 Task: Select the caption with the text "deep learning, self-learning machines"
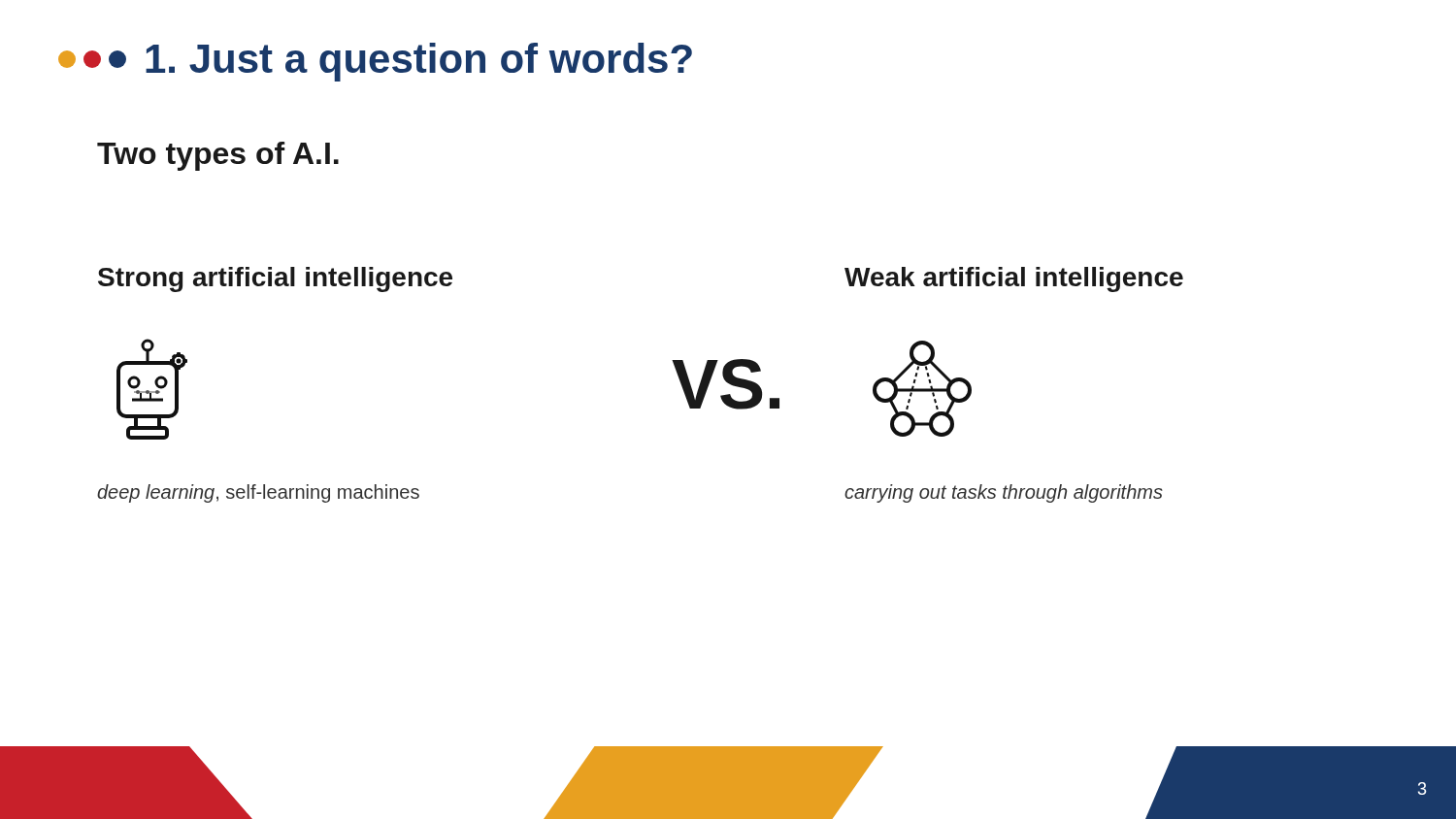258,492
